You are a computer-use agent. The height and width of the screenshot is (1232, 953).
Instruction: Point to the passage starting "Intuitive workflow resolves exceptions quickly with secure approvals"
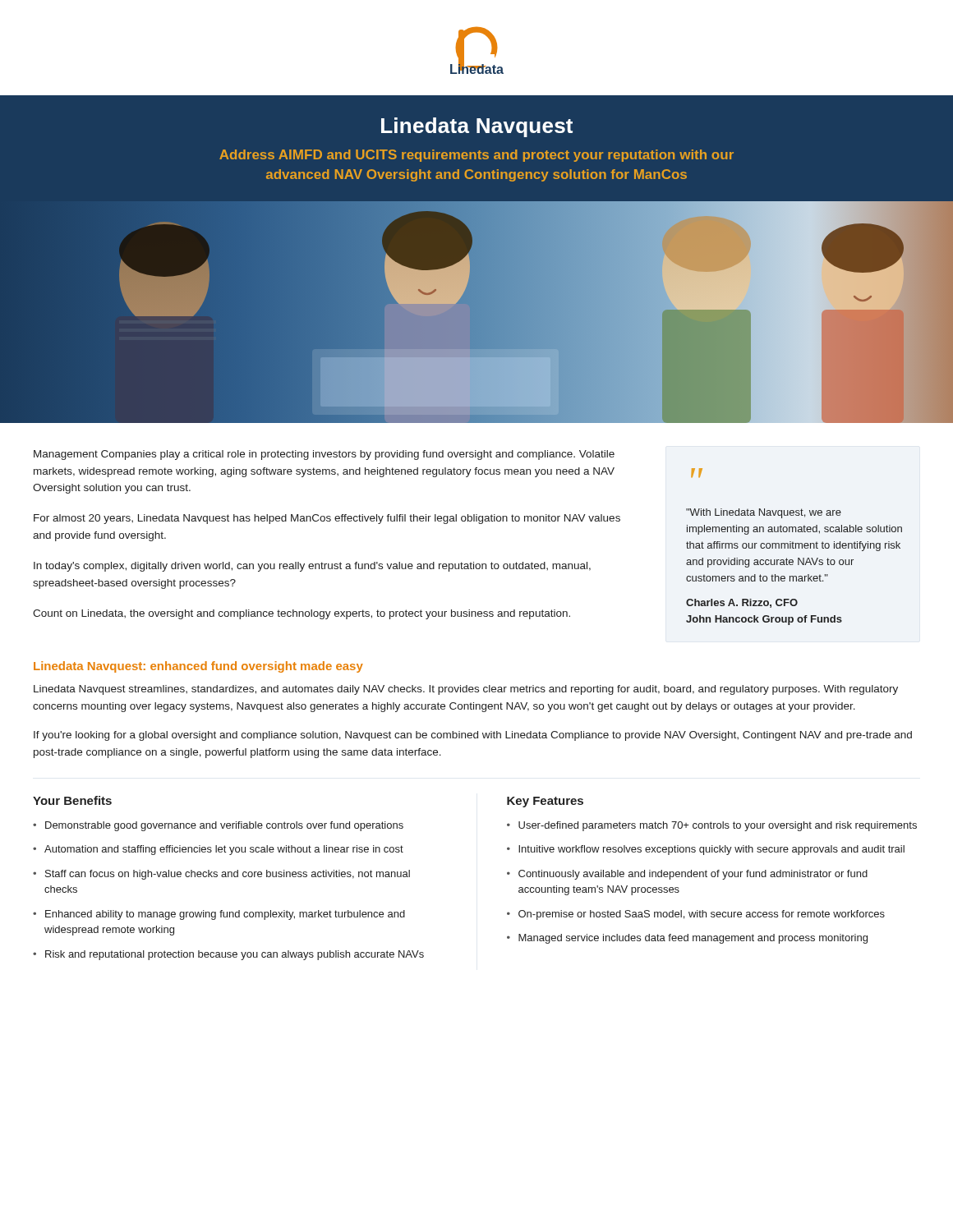(712, 849)
